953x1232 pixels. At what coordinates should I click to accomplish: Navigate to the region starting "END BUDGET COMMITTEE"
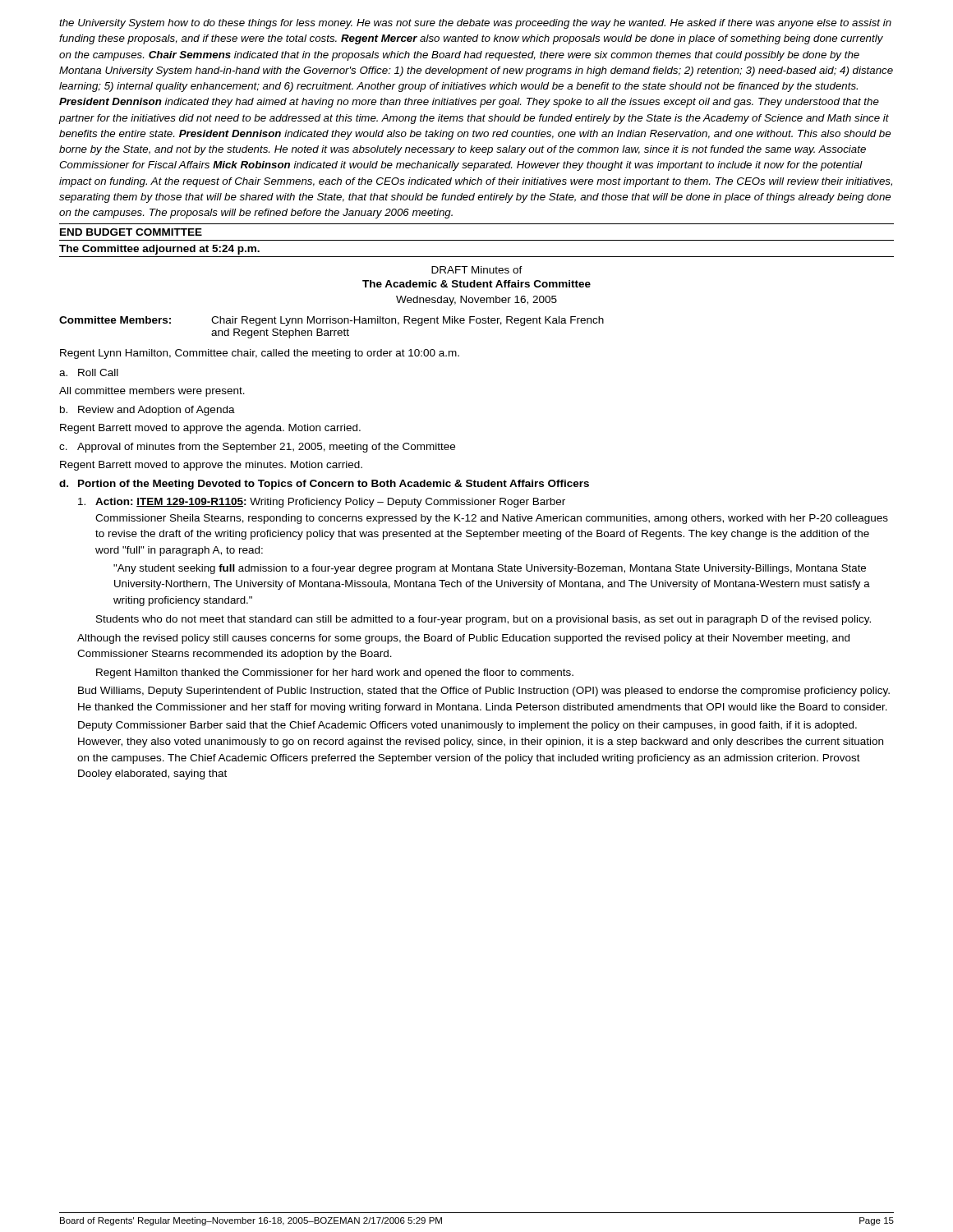coord(131,232)
